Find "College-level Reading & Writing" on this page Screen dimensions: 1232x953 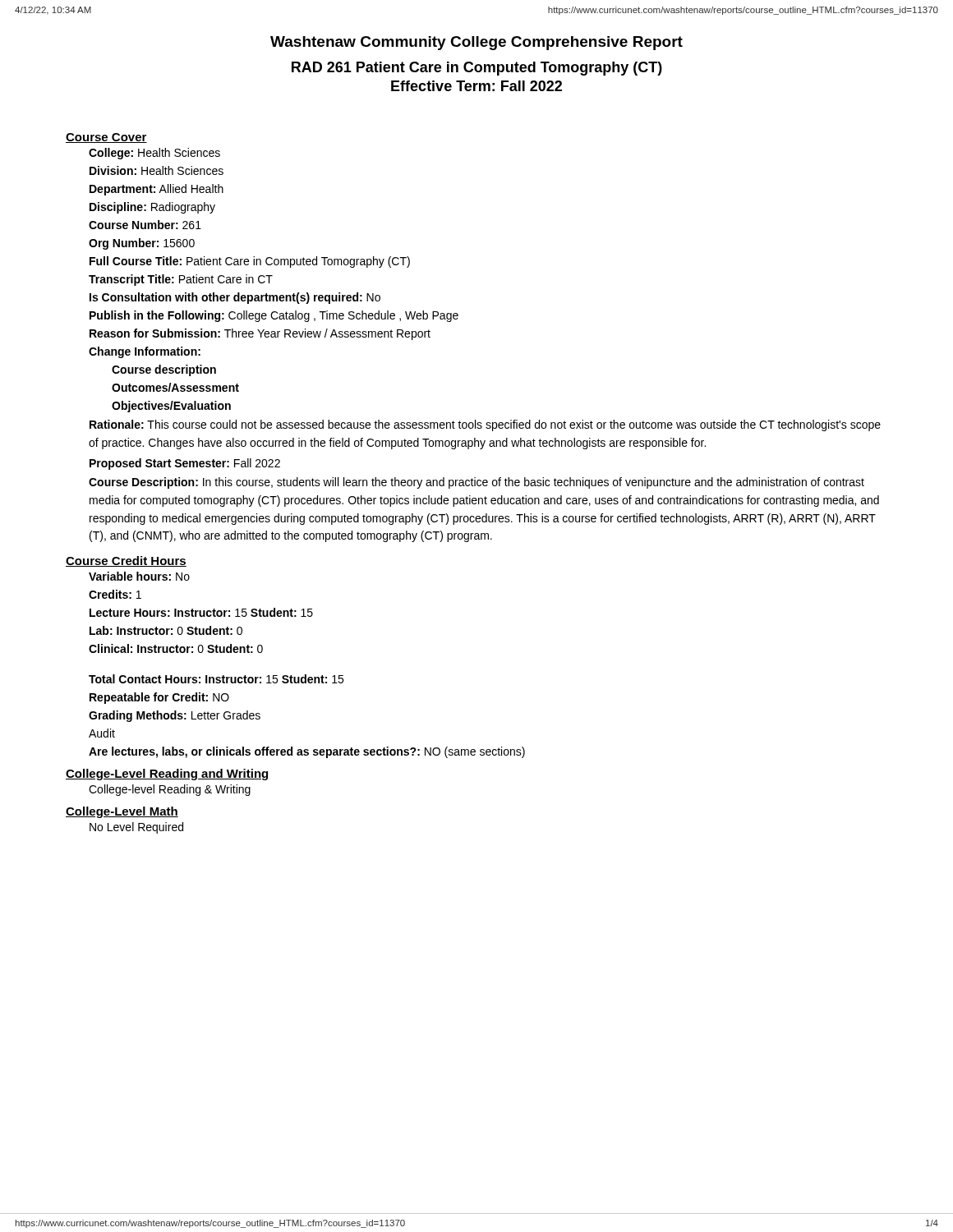170,790
